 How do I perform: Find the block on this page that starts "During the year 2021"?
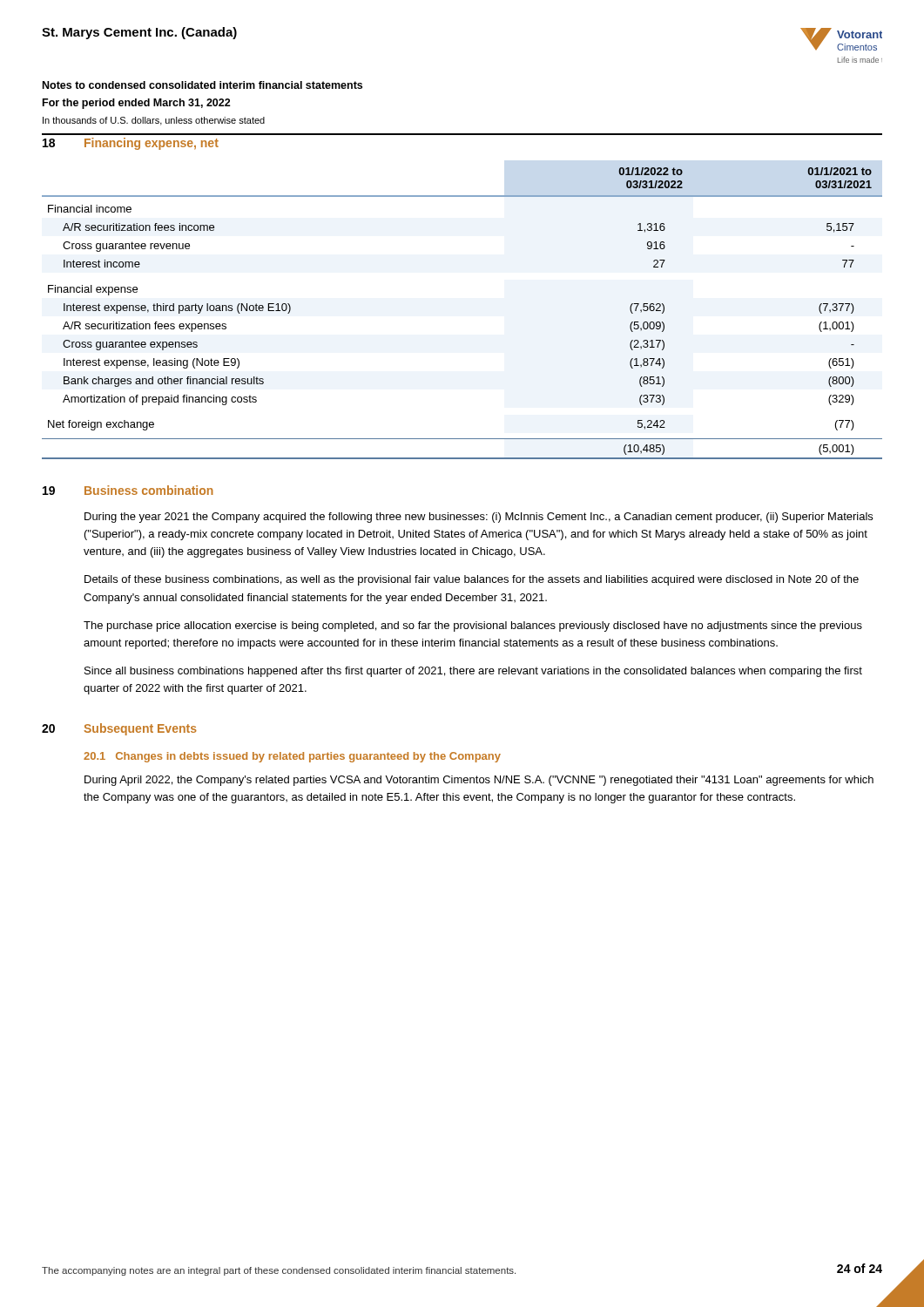tap(478, 534)
